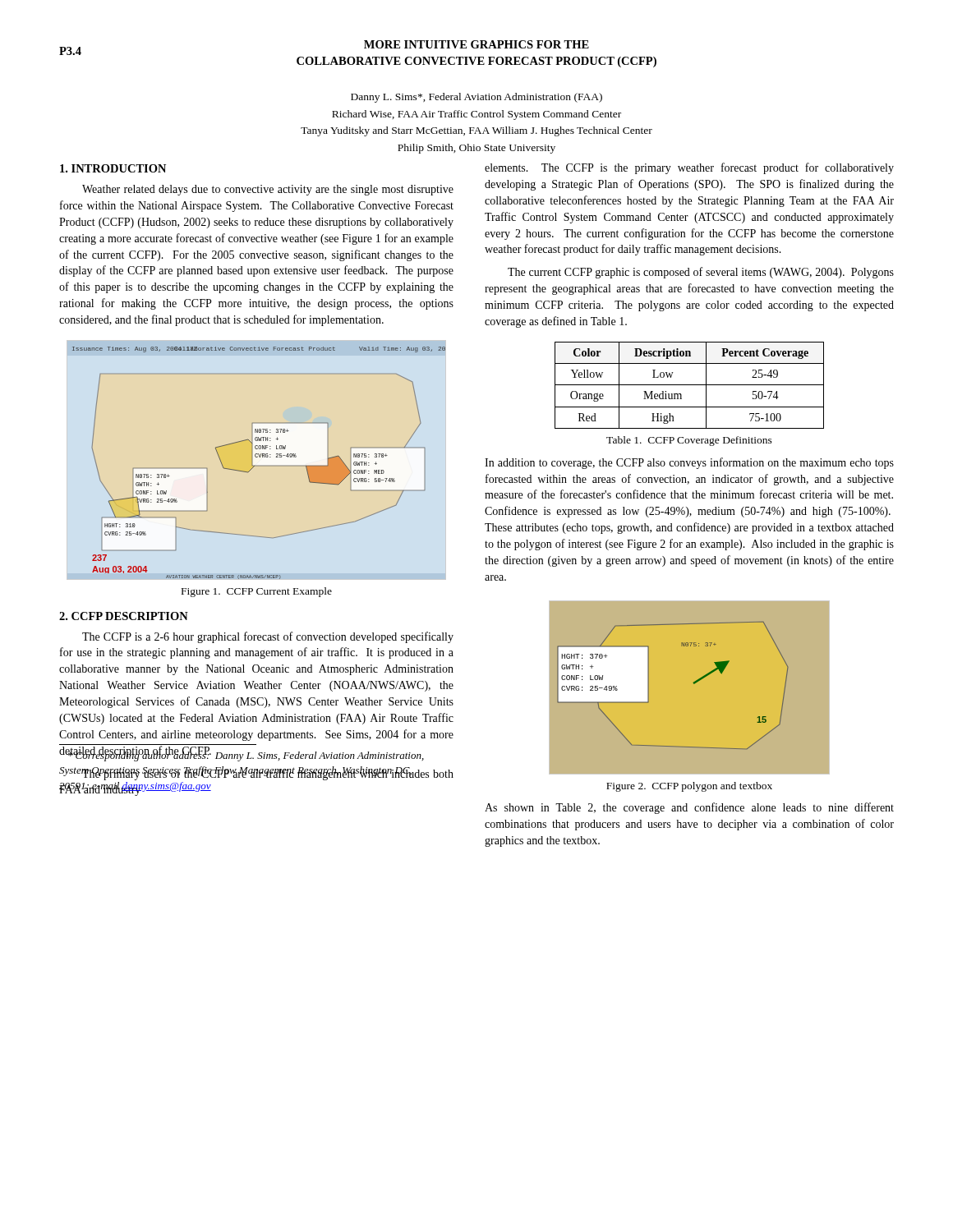Select the text block starting "Table 1. CCFP Coverage Definitions"
Screen dimensions: 1232x953
pos(689,440)
